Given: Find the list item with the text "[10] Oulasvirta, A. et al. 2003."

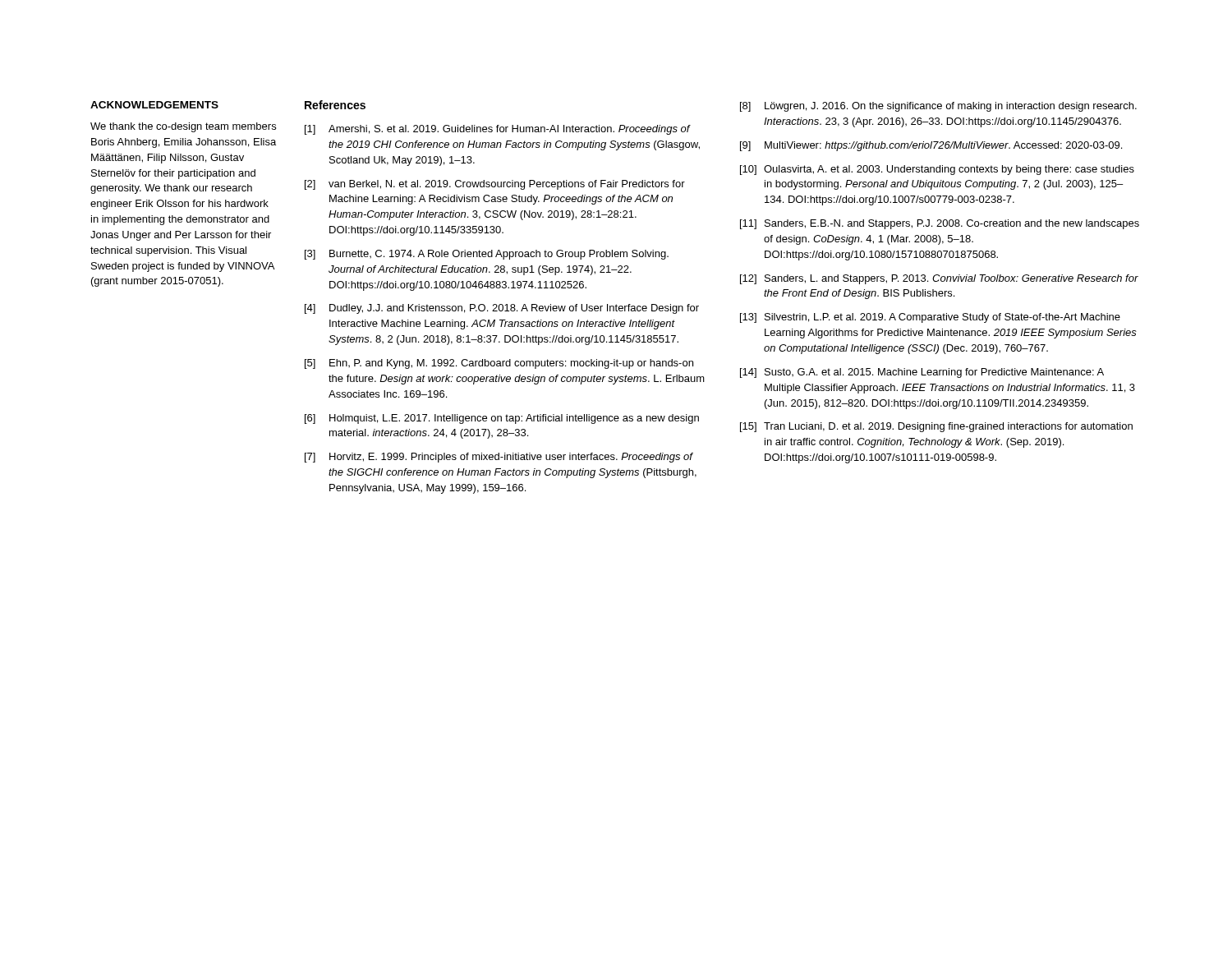Looking at the screenshot, I should pos(940,185).
